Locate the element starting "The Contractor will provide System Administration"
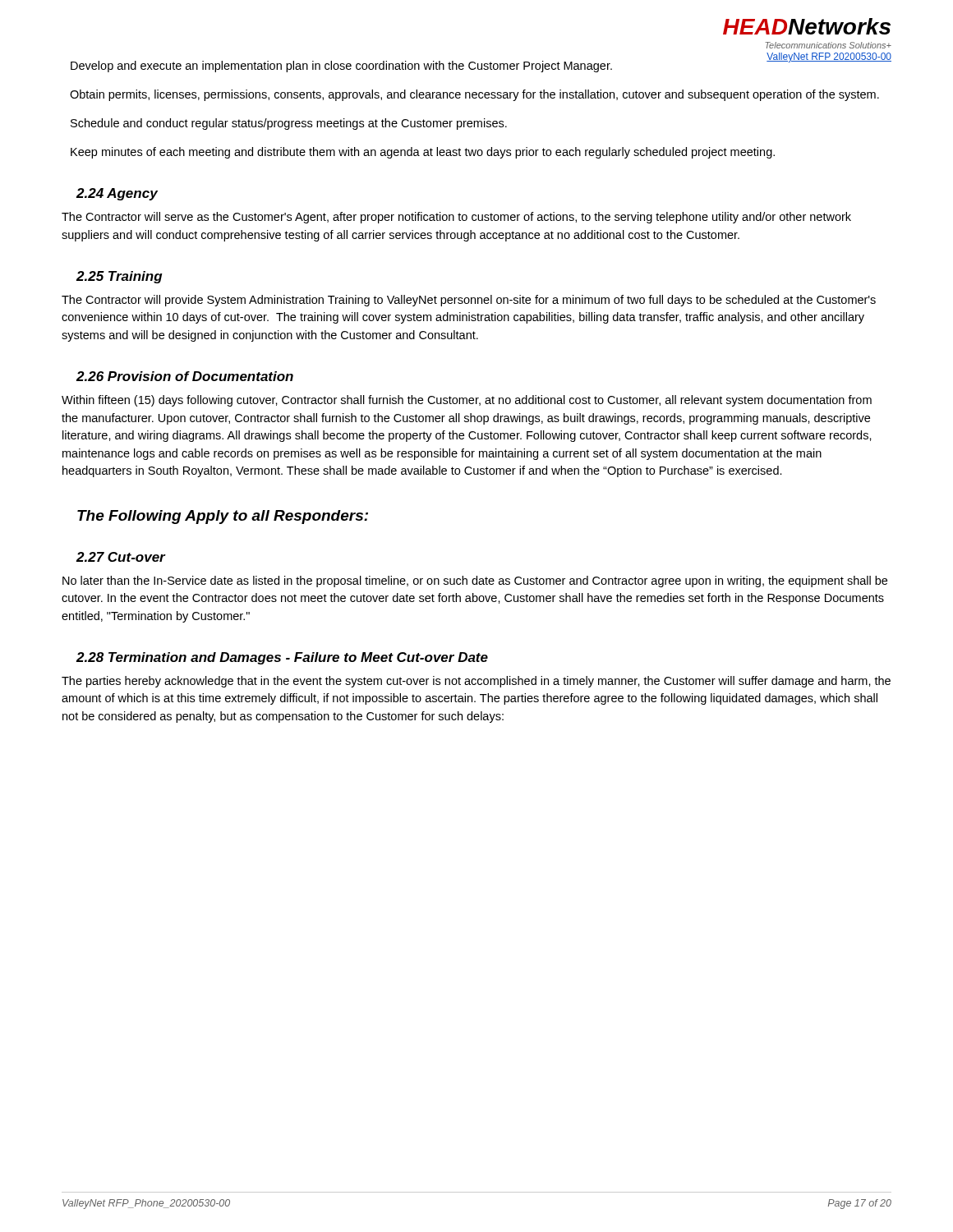The image size is (953, 1232). coord(469,317)
